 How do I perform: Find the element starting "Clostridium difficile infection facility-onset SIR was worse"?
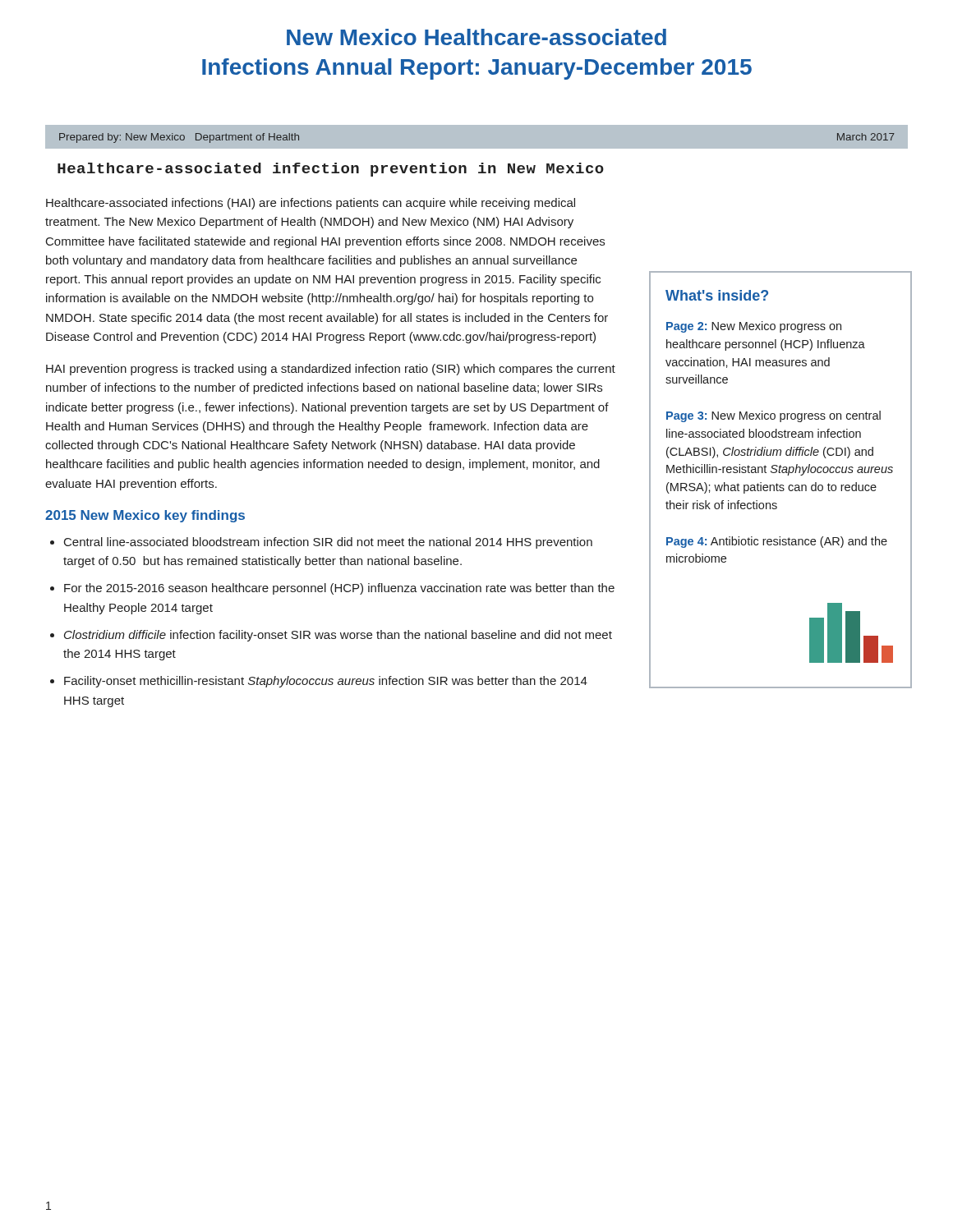pos(338,644)
